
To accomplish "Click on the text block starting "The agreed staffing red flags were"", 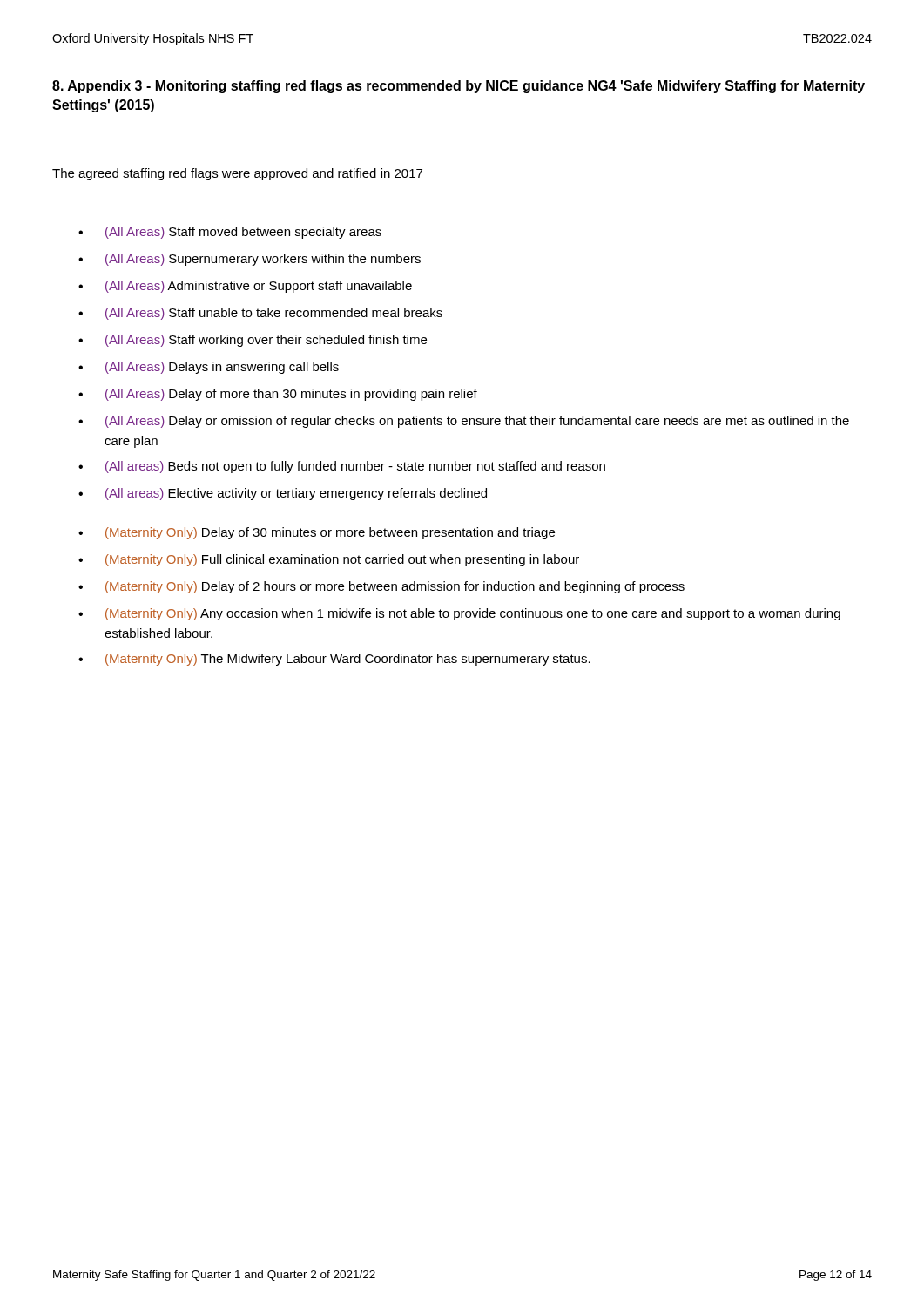I will point(238,173).
